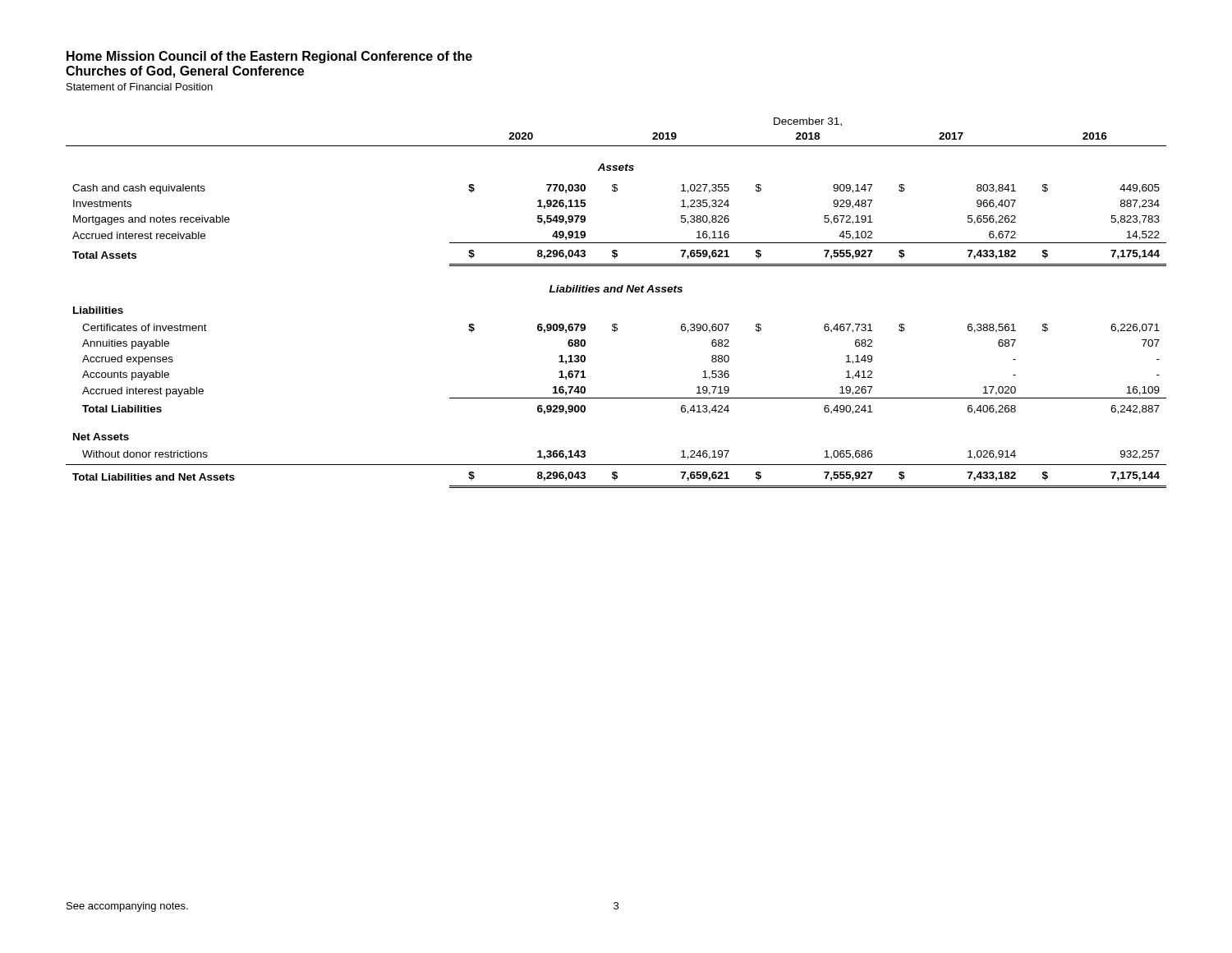Select the title that says "Home Mission Council of the Eastern Regional"
1232x953 pixels.
(269, 57)
